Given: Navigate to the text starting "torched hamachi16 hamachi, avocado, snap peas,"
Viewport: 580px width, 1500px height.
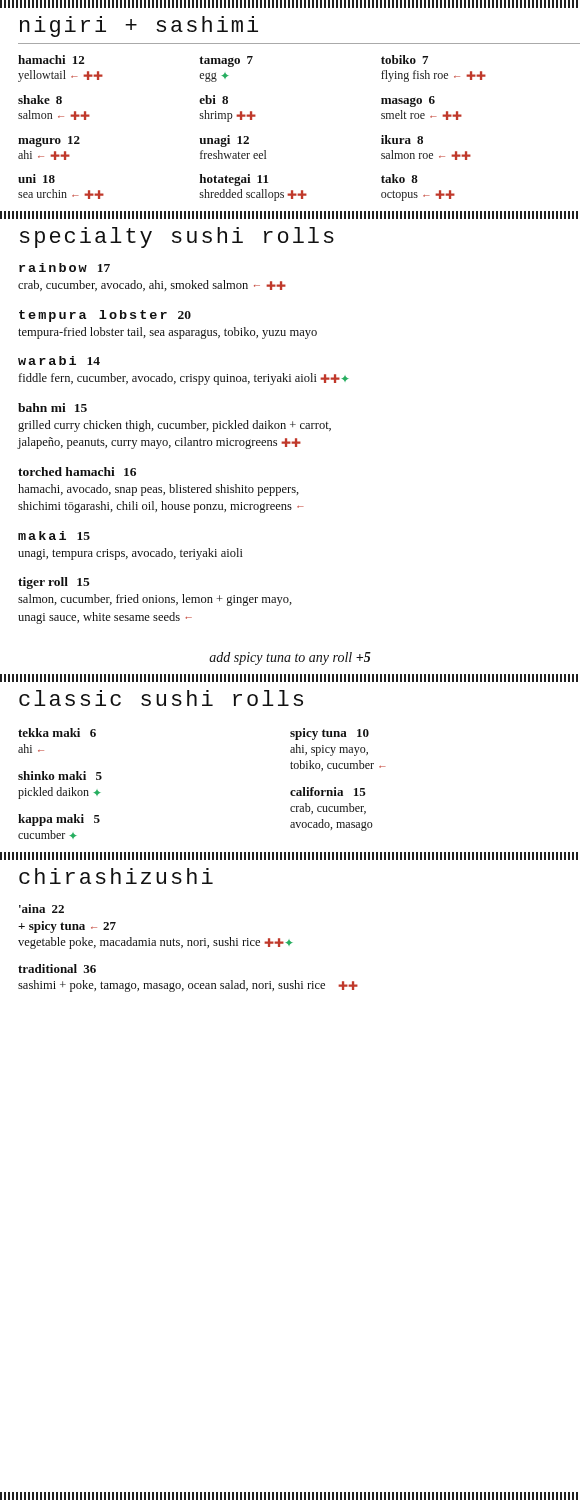Looking at the screenshot, I should click(290, 489).
